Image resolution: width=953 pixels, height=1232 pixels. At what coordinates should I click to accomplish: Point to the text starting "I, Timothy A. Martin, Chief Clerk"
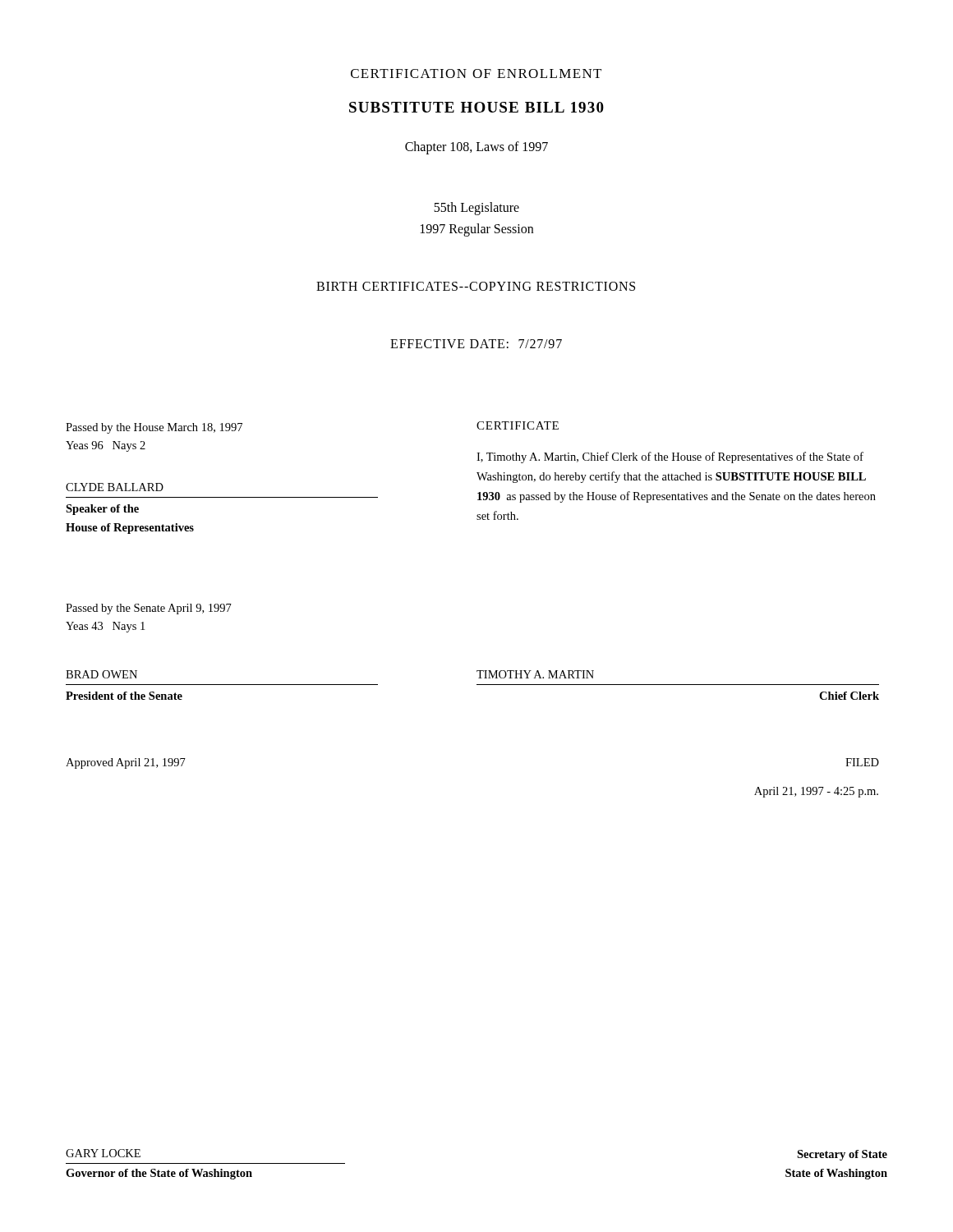click(676, 486)
